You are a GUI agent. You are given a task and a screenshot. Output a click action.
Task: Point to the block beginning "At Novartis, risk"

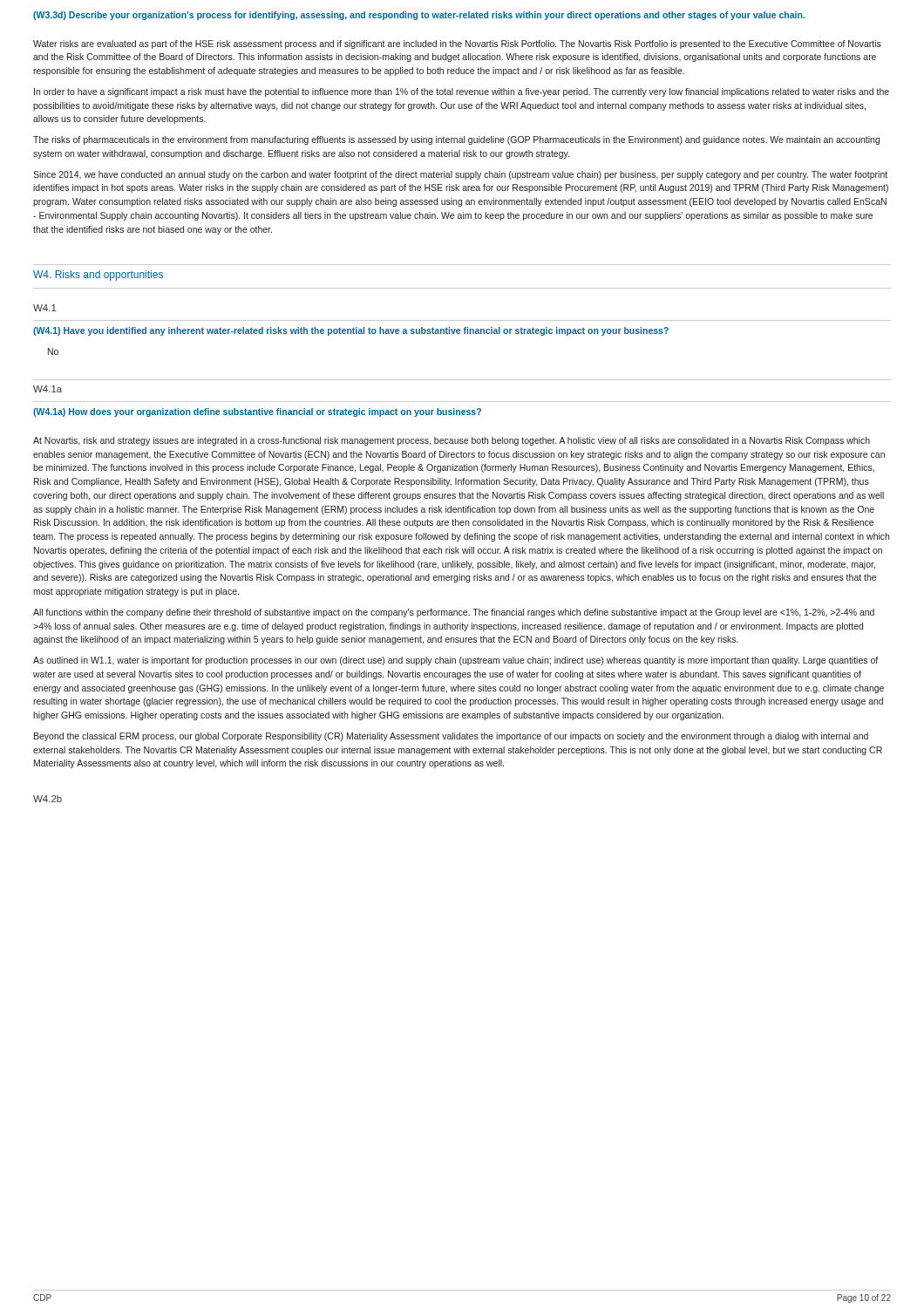click(x=461, y=516)
